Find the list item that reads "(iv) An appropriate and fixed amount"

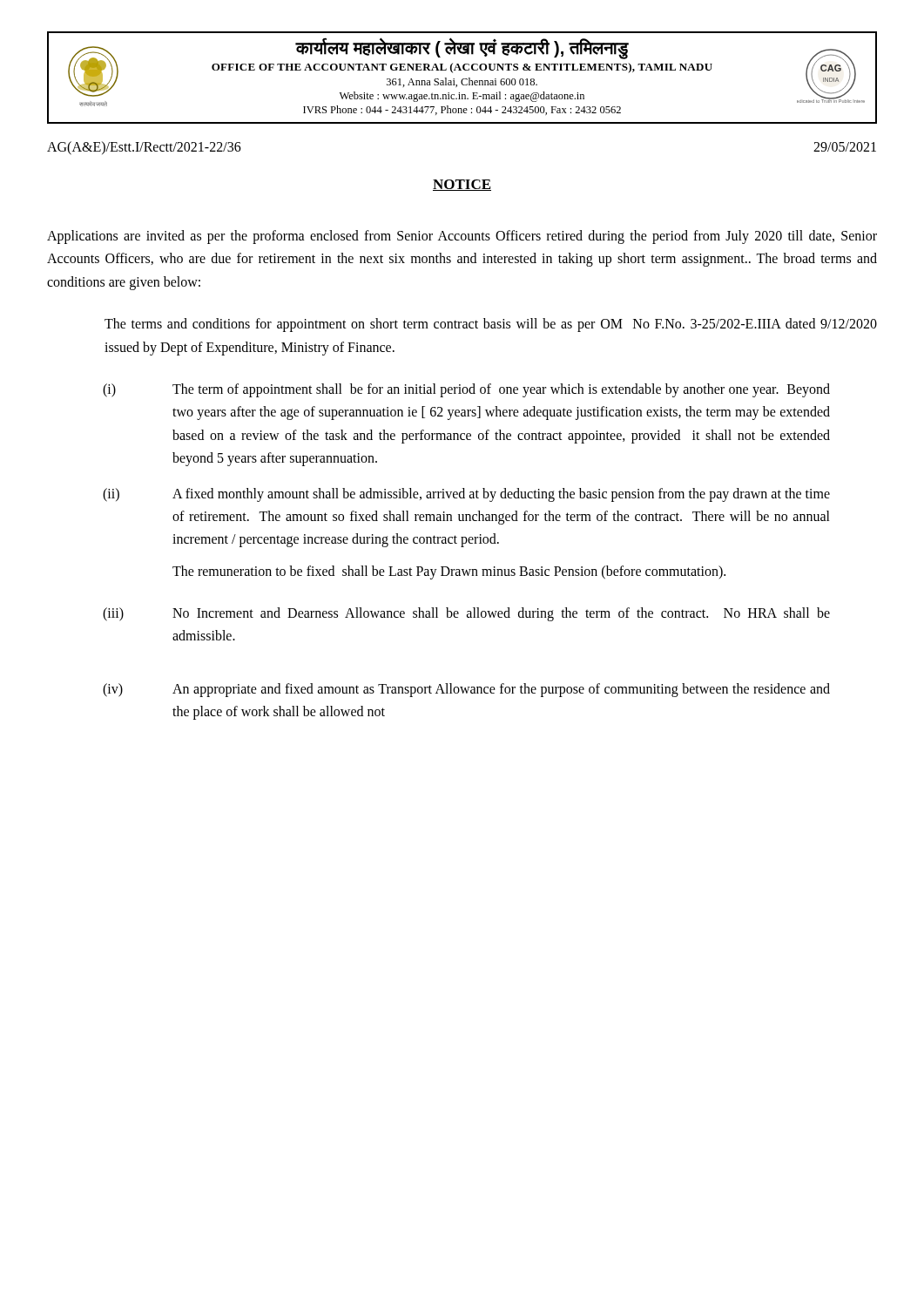pyautogui.click(x=462, y=701)
